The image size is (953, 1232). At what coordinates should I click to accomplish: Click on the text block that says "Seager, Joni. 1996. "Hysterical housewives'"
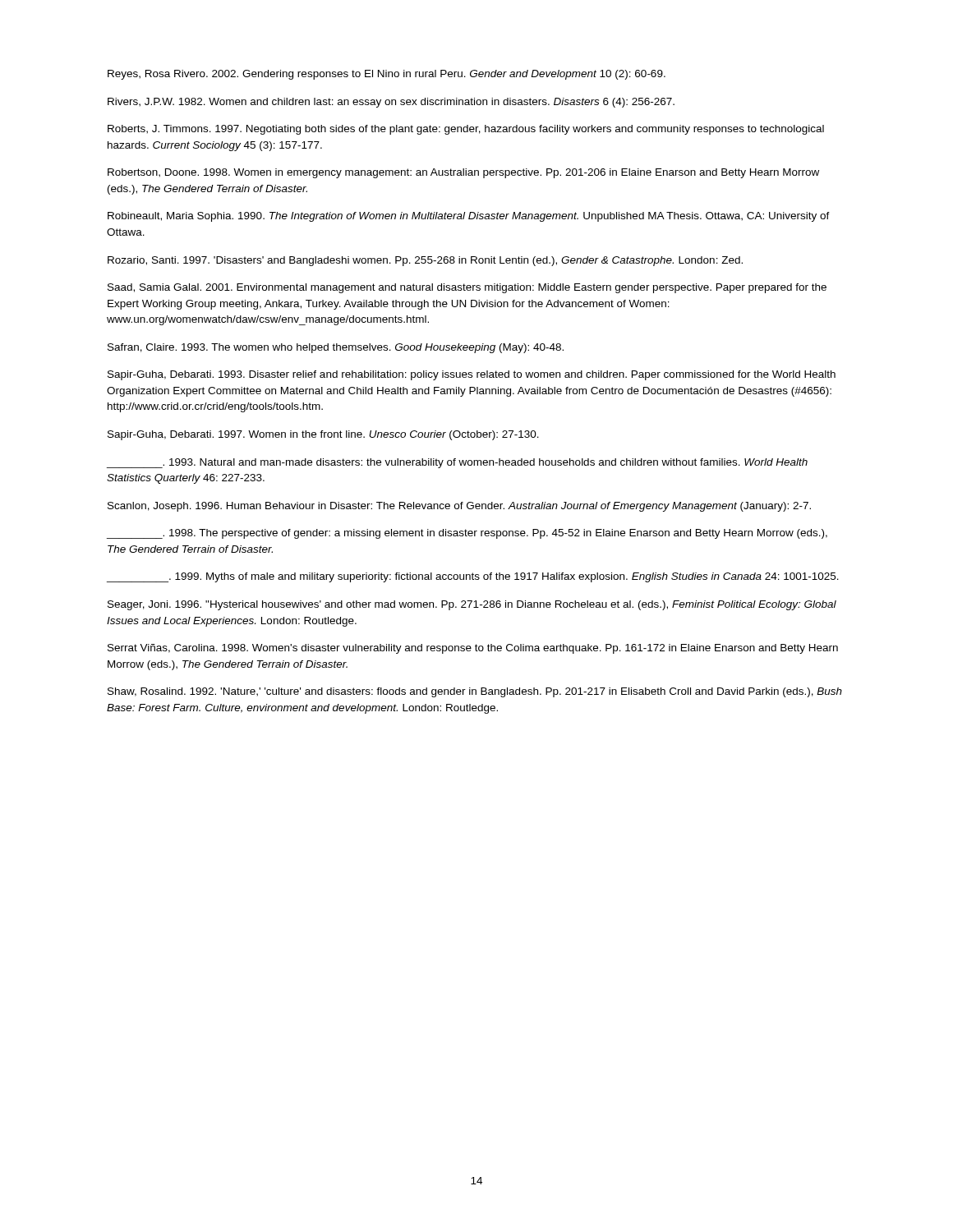(x=471, y=612)
